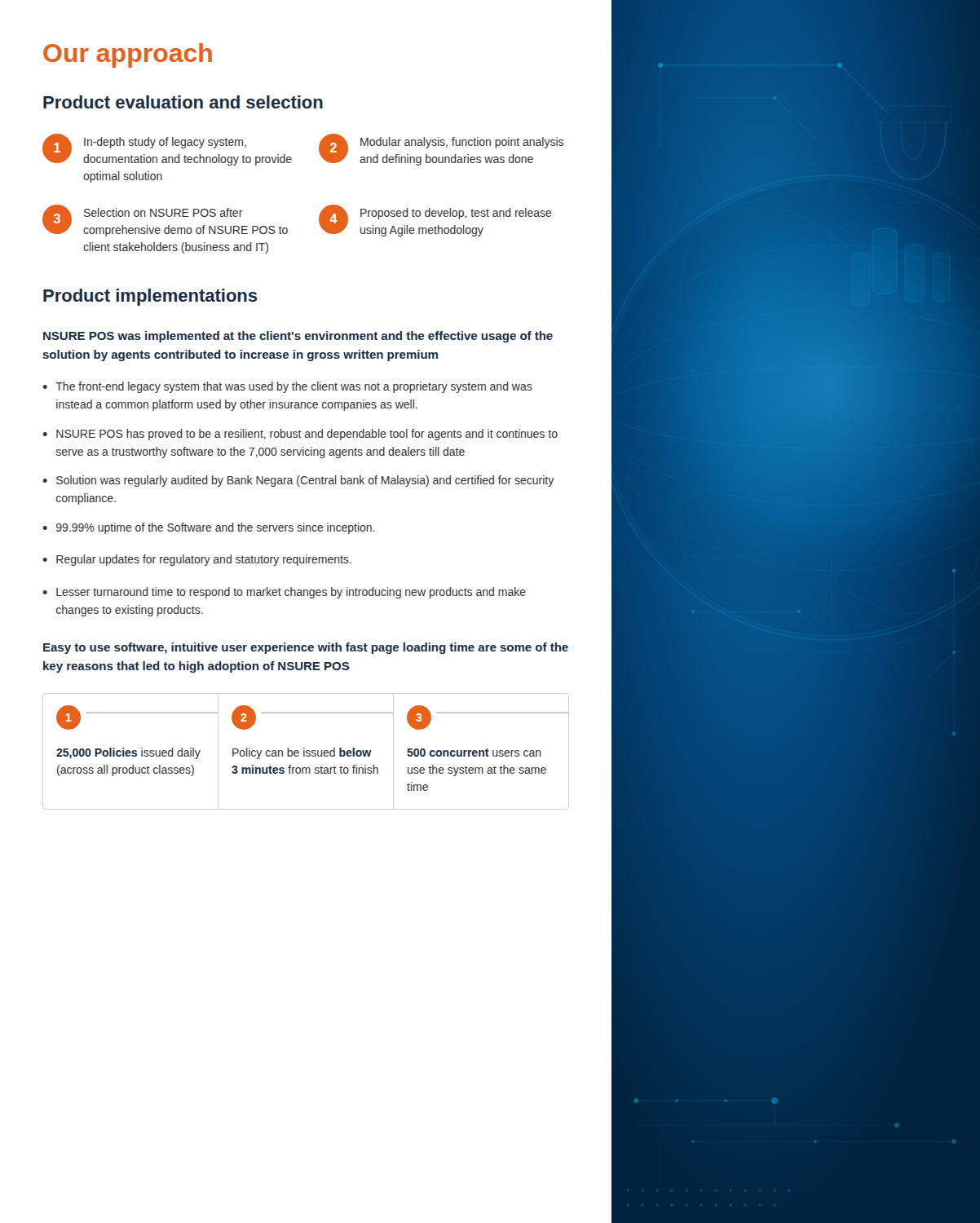980x1223 pixels.
Task: Navigate to the text starting "Product implementations"
Action: click(x=150, y=297)
